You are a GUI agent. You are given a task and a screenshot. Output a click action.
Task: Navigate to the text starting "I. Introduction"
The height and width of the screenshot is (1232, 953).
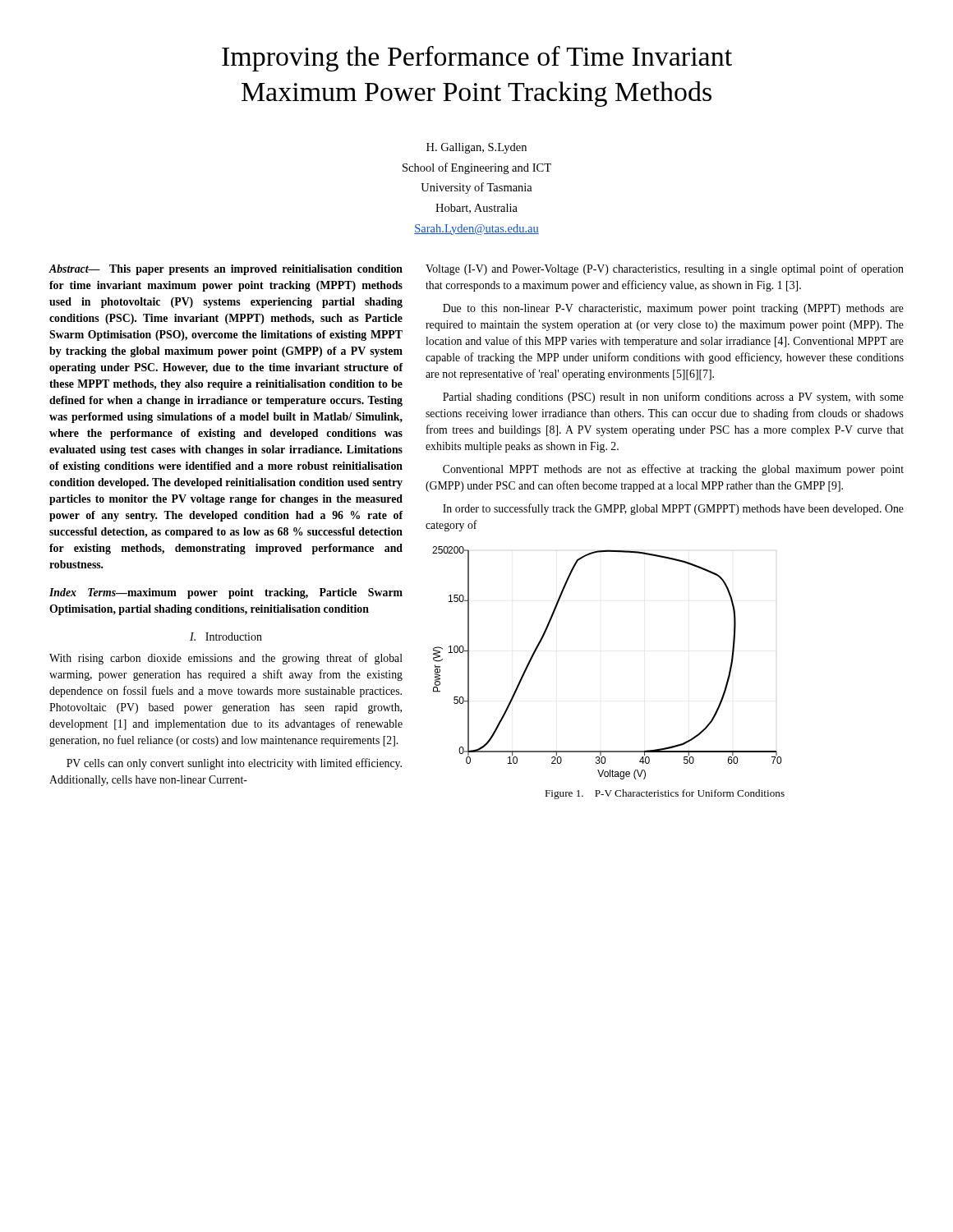(226, 637)
